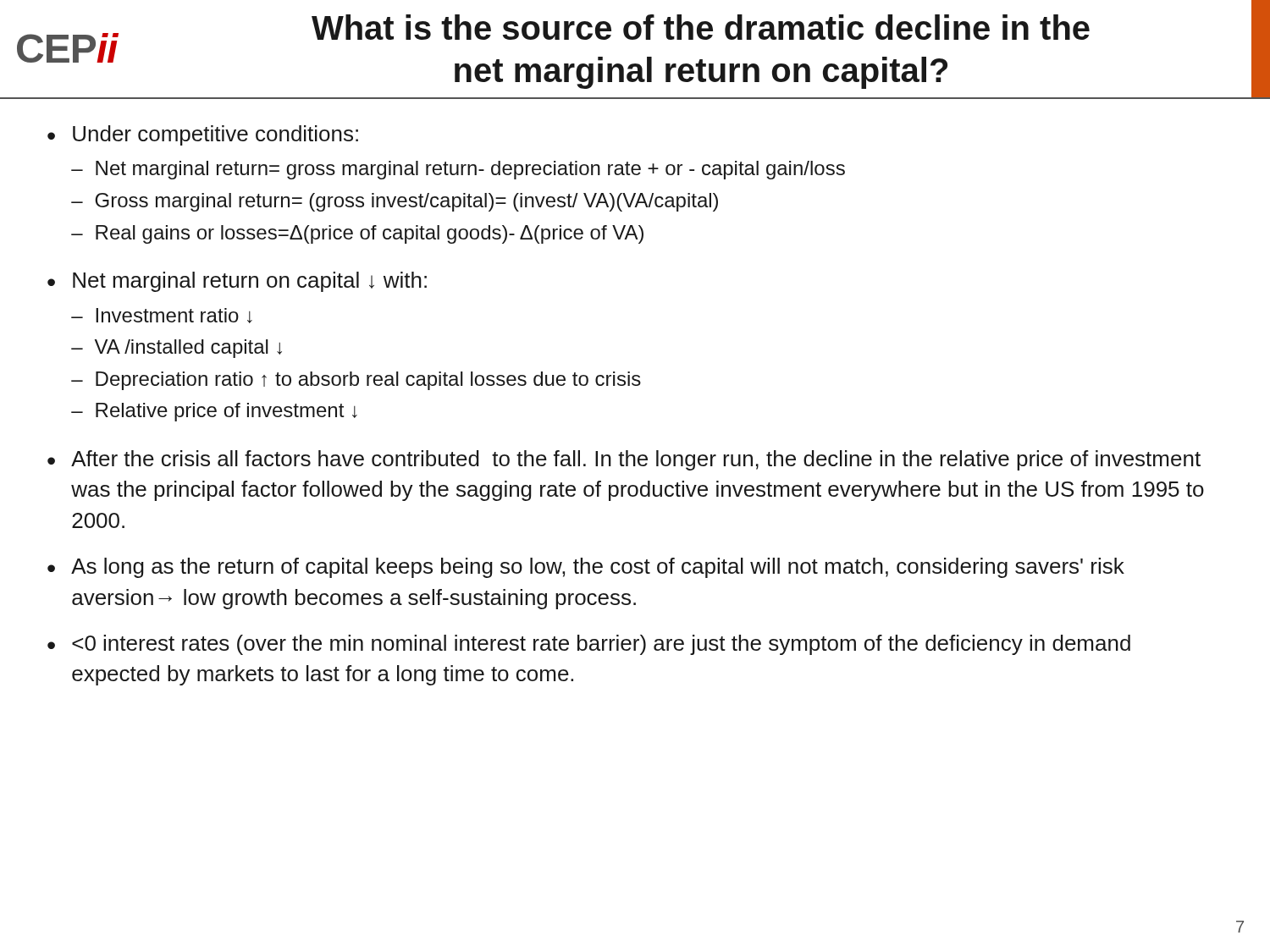Click on the list item that says "• <0 interest rates (over the"
1270x952 pixels.
coord(635,659)
